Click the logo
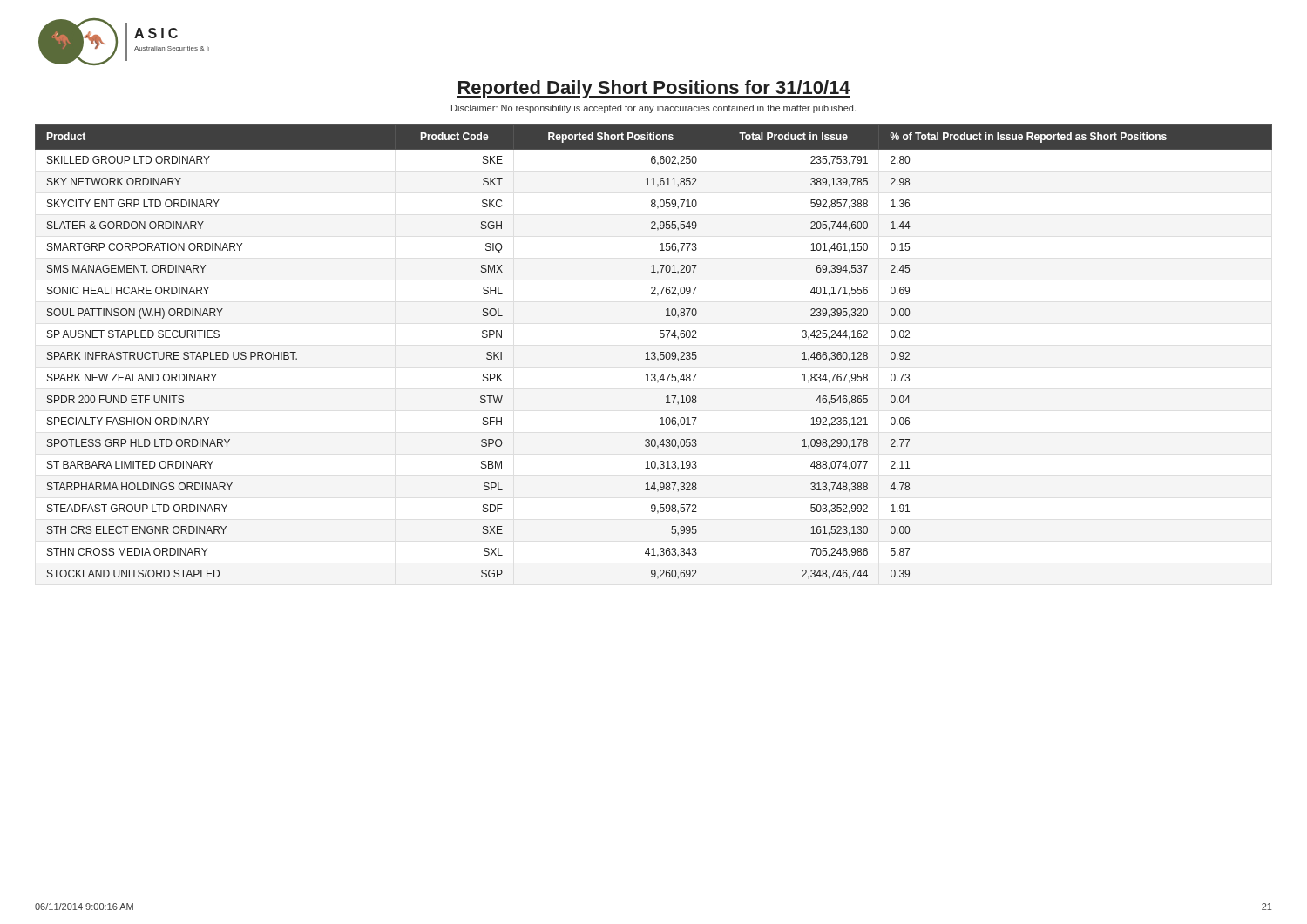Viewport: 1307px width, 924px height. pos(654,34)
